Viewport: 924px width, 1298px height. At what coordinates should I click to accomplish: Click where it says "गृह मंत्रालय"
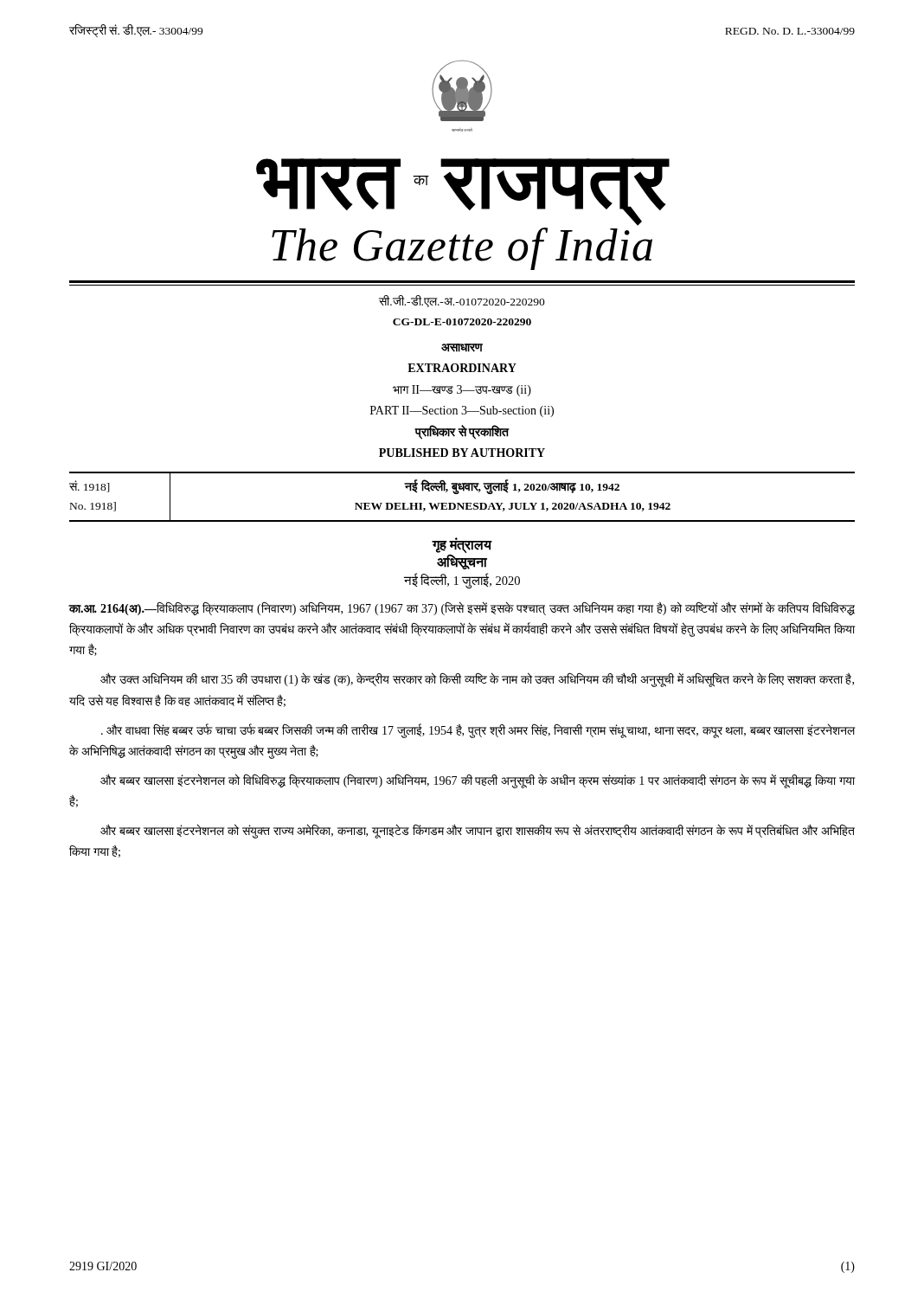[x=462, y=545]
